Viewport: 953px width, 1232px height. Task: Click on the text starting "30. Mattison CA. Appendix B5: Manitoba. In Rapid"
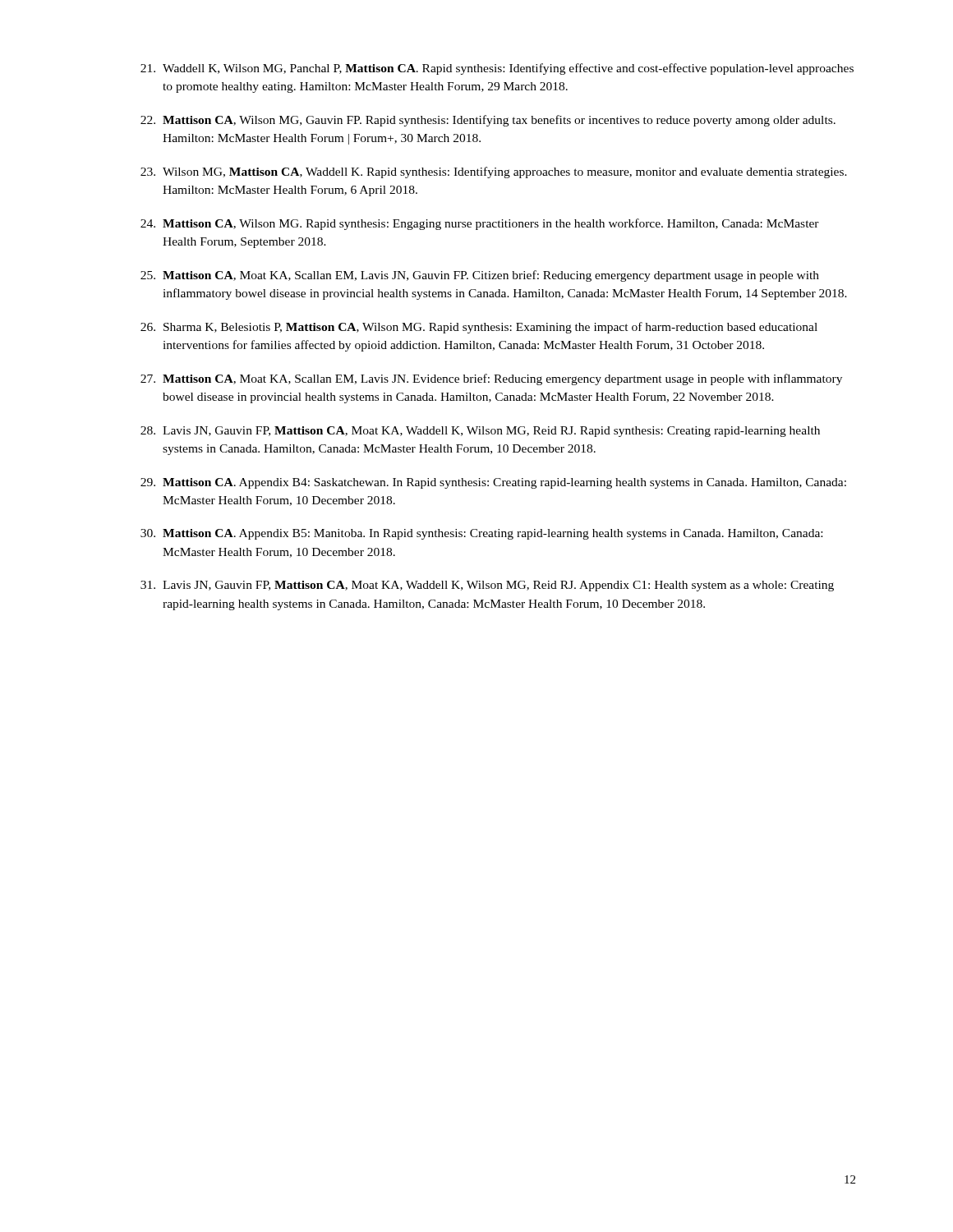pos(488,543)
